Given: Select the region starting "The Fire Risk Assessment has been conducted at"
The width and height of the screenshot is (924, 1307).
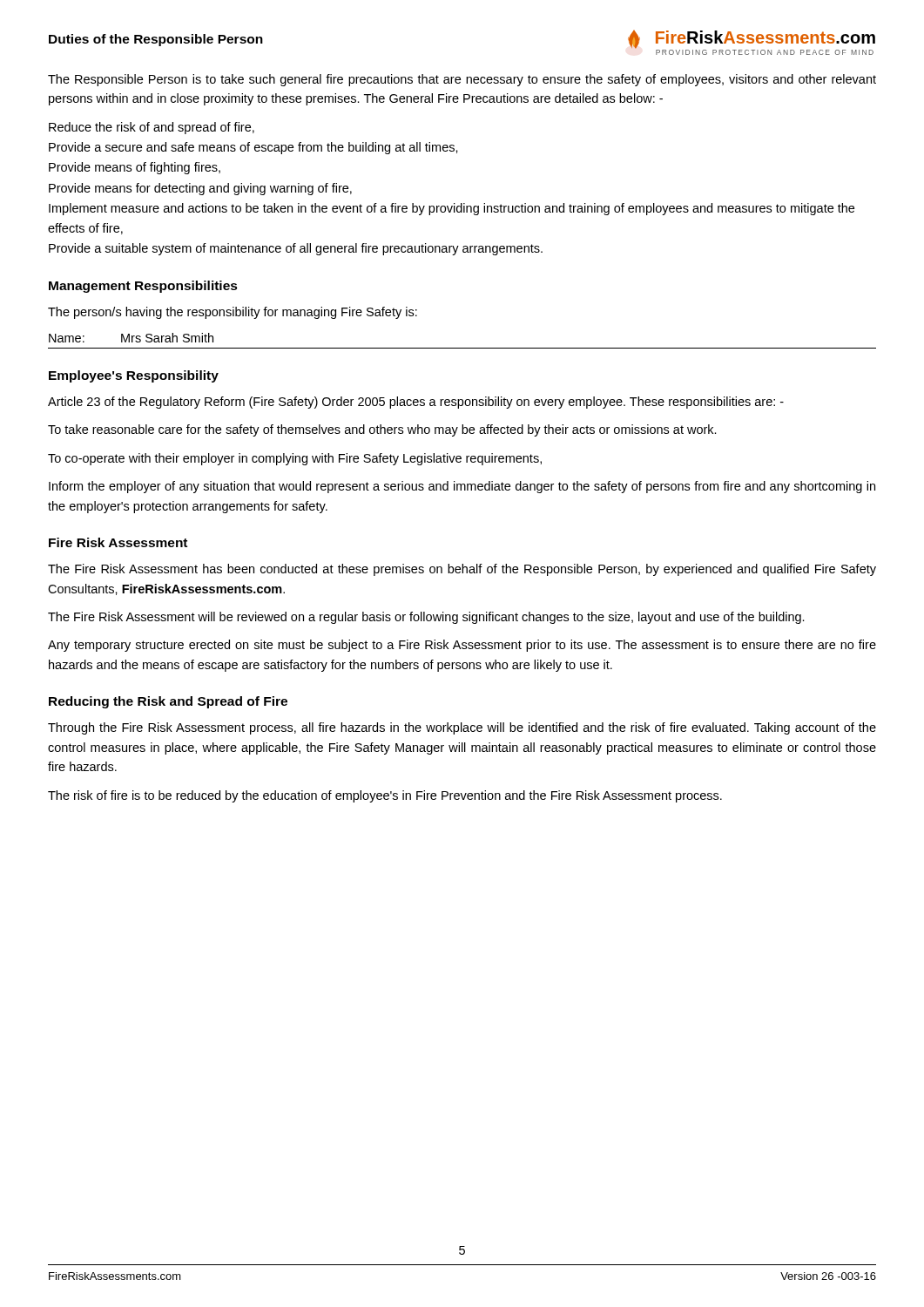Looking at the screenshot, I should 462,579.
